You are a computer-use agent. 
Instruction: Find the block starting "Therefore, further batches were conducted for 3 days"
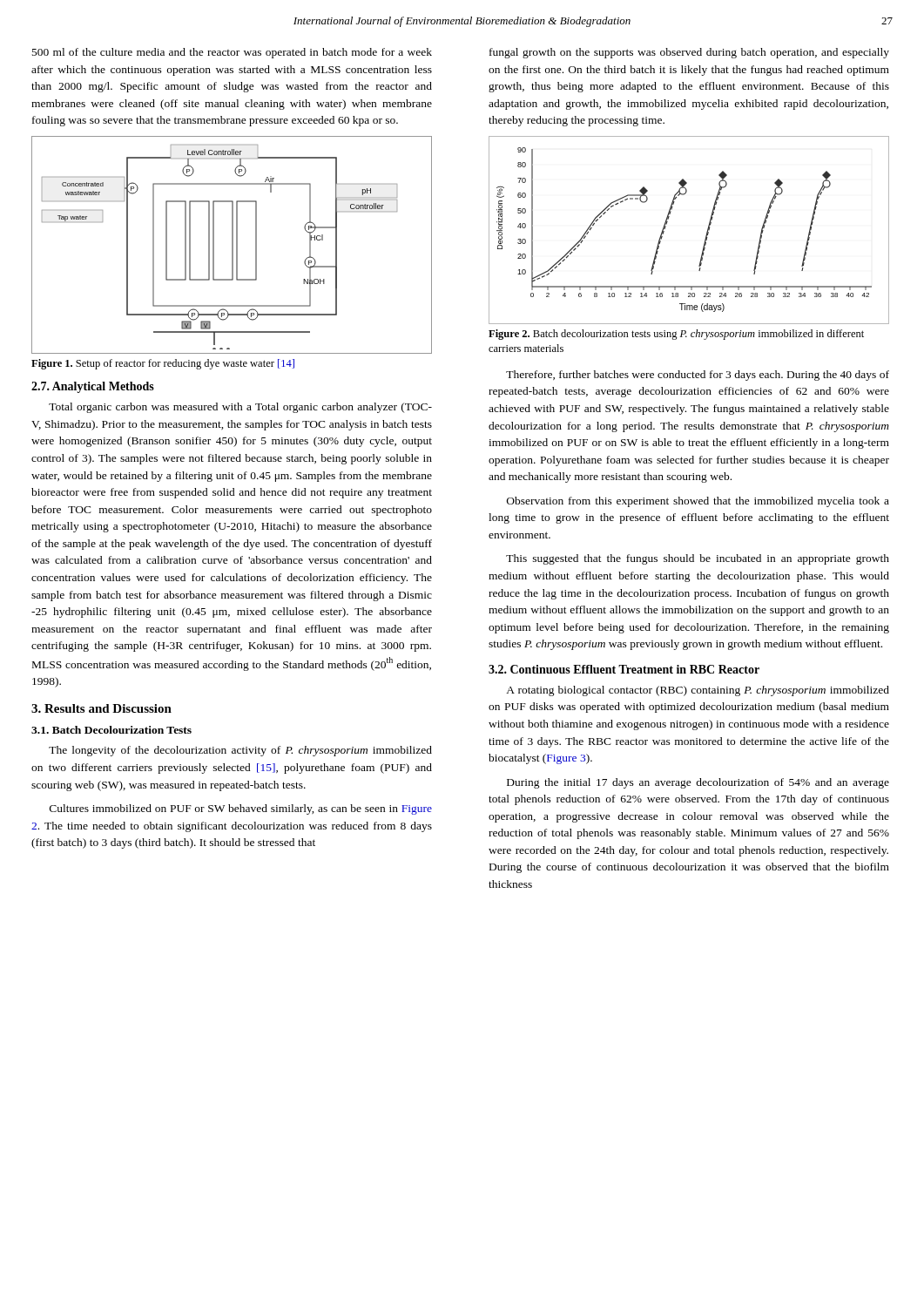click(689, 425)
